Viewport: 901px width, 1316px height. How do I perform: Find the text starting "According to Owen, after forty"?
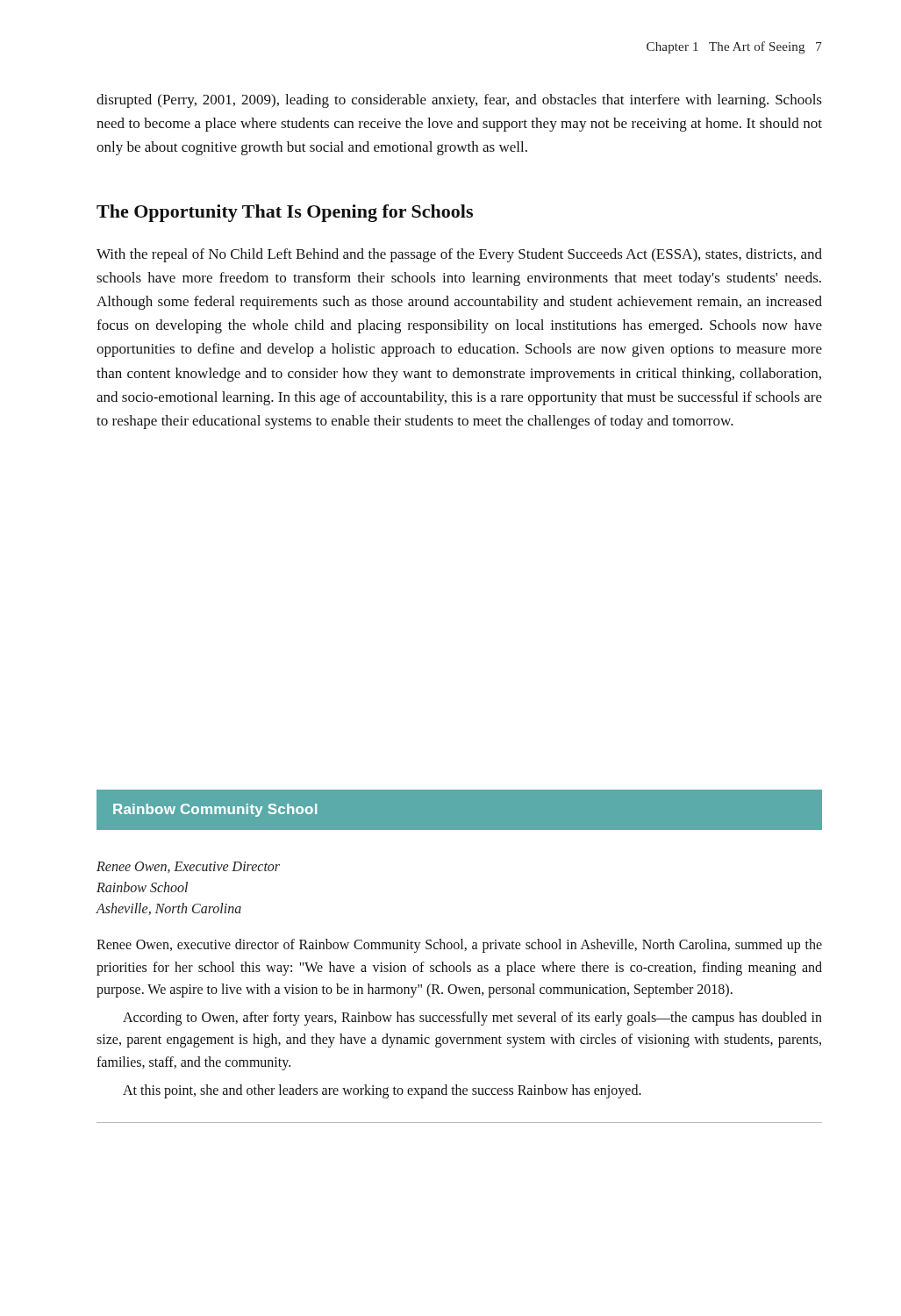click(x=459, y=1040)
